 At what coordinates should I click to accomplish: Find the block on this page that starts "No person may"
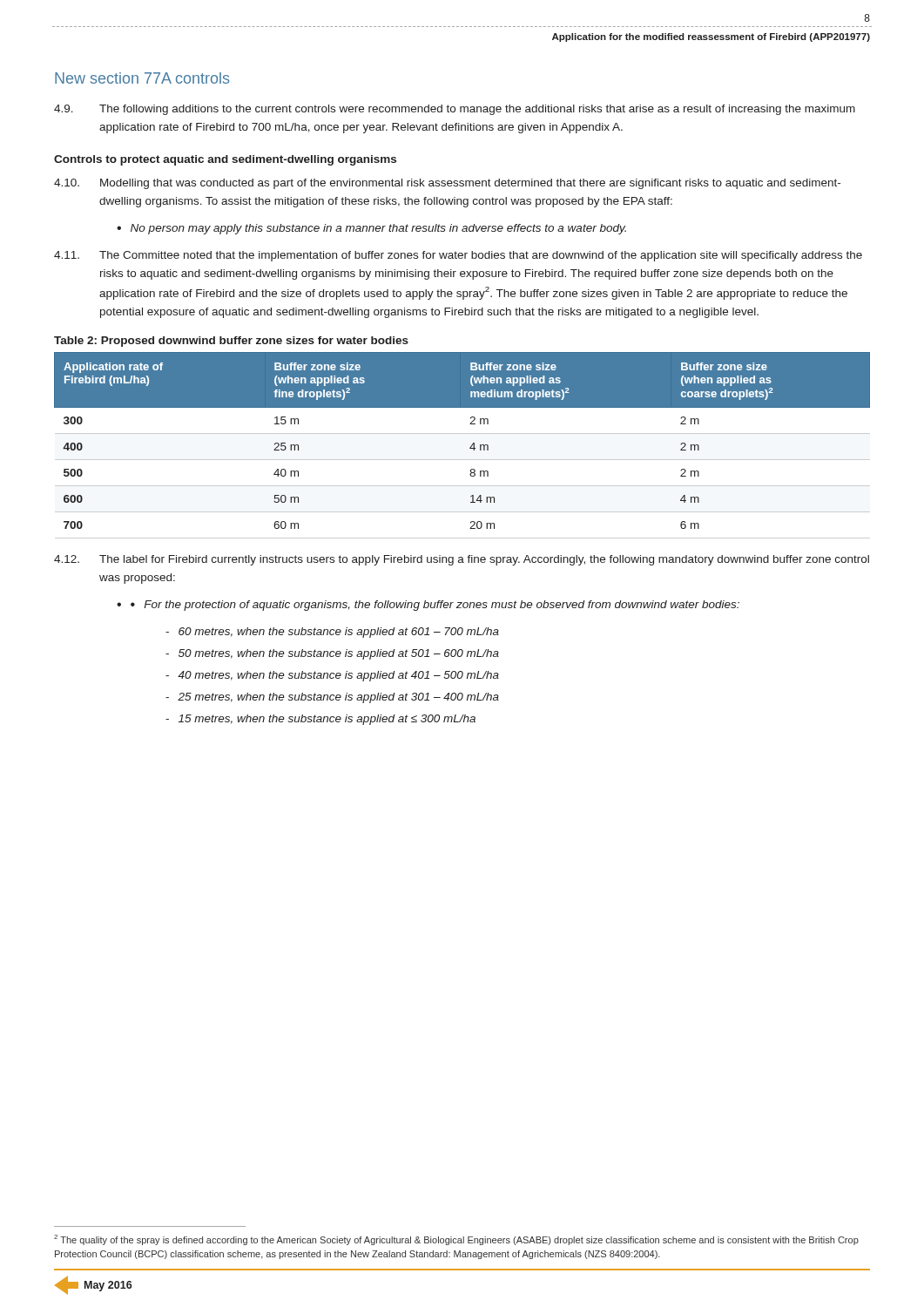click(x=493, y=228)
